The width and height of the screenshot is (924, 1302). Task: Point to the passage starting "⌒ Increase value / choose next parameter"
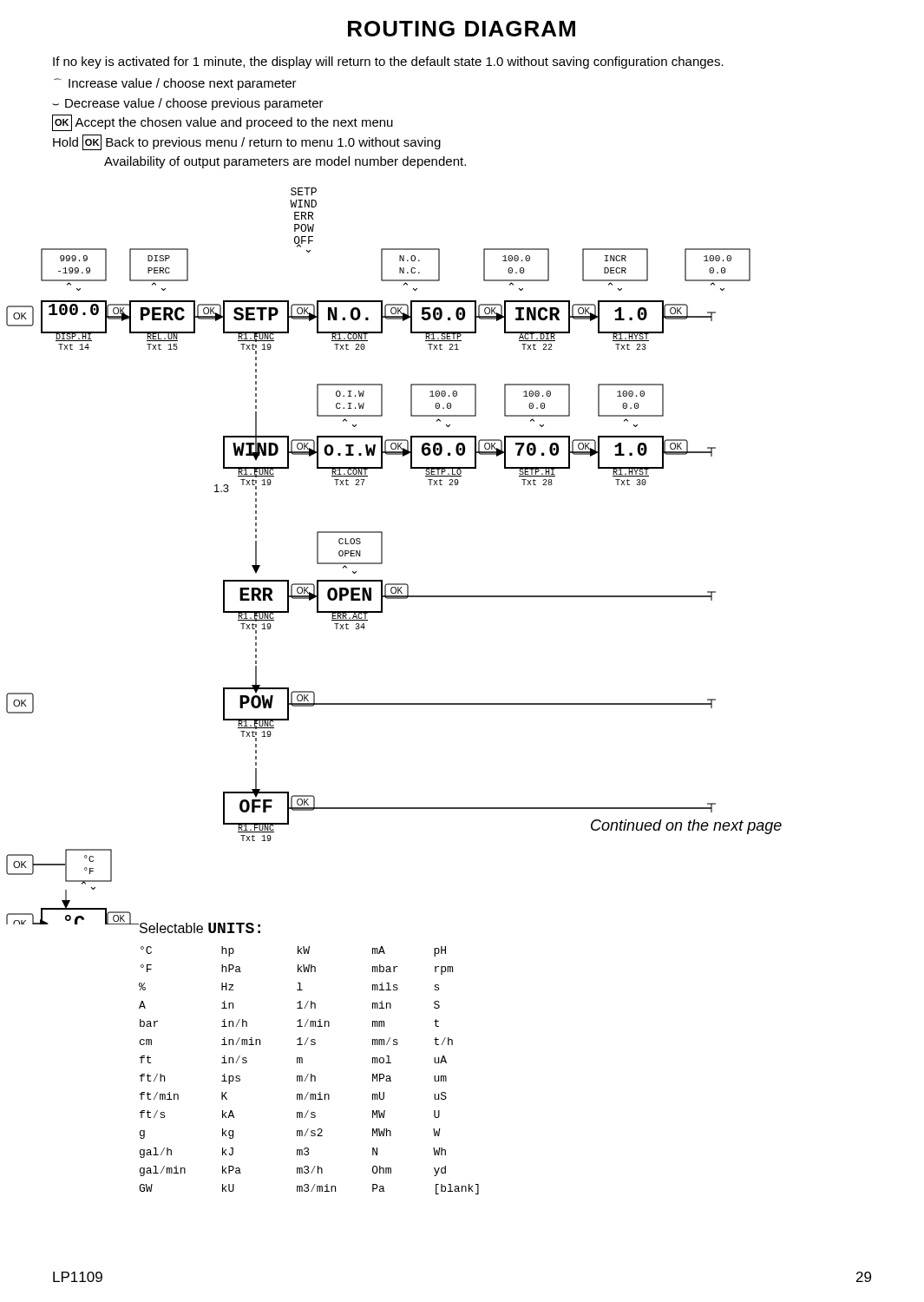pyautogui.click(x=174, y=84)
